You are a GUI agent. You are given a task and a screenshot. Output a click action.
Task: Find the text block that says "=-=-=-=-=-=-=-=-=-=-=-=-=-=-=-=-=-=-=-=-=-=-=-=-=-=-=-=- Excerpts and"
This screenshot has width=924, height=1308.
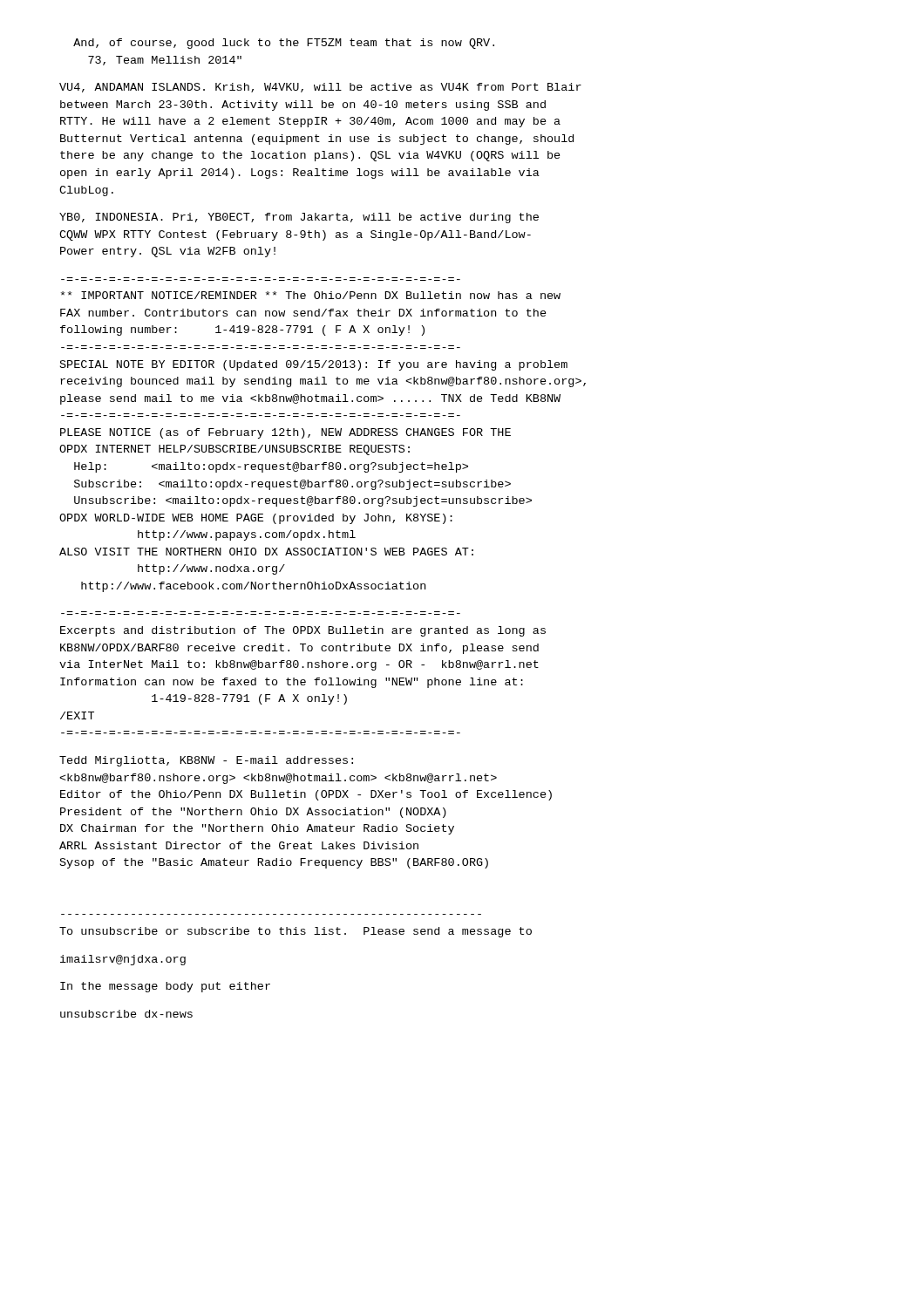pyautogui.click(x=303, y=674)
